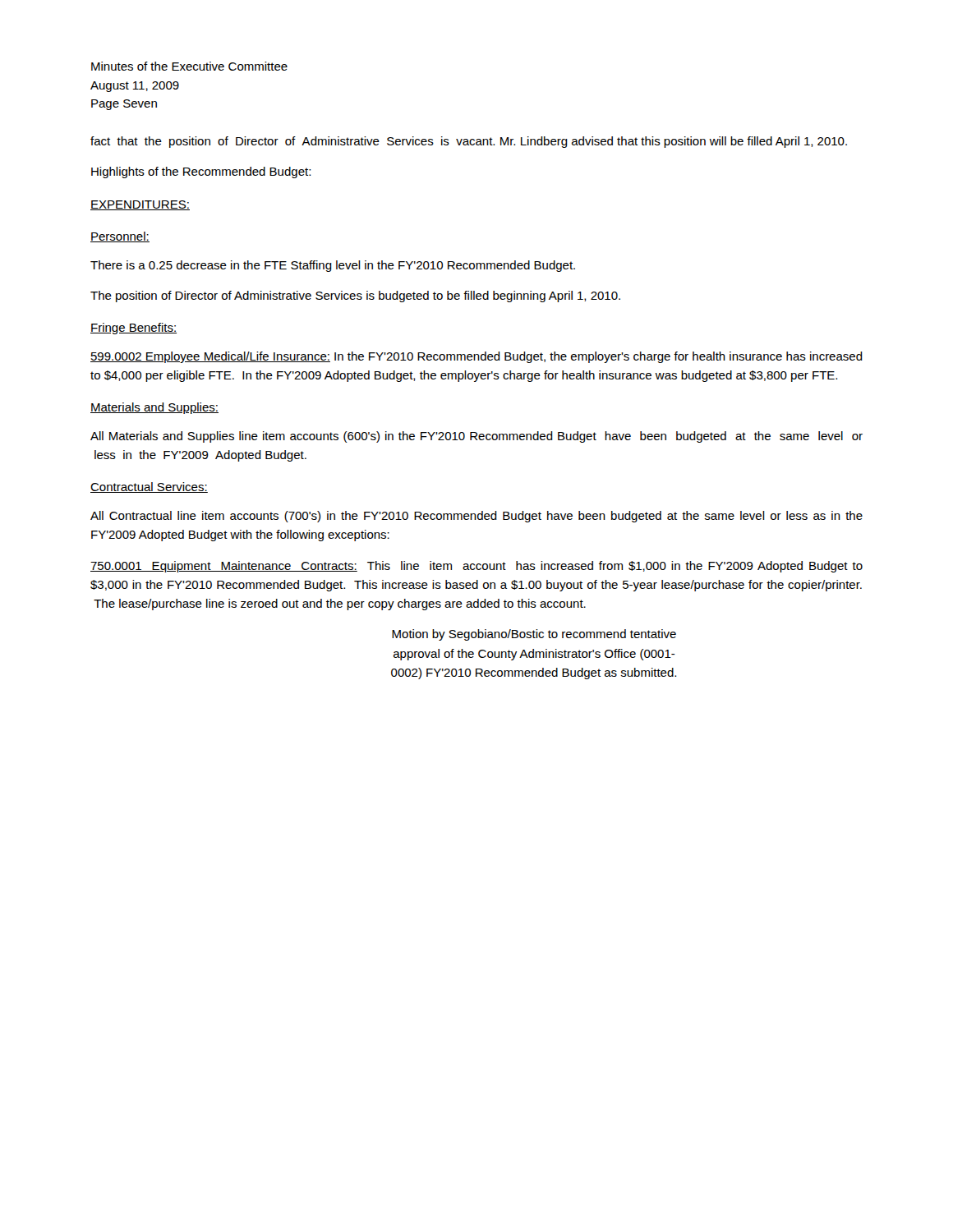Navigate to the text starting "Fringe Benefits:"
Image resolution: width=953 pixels, height=1232 pixels.
click(134, 327)
